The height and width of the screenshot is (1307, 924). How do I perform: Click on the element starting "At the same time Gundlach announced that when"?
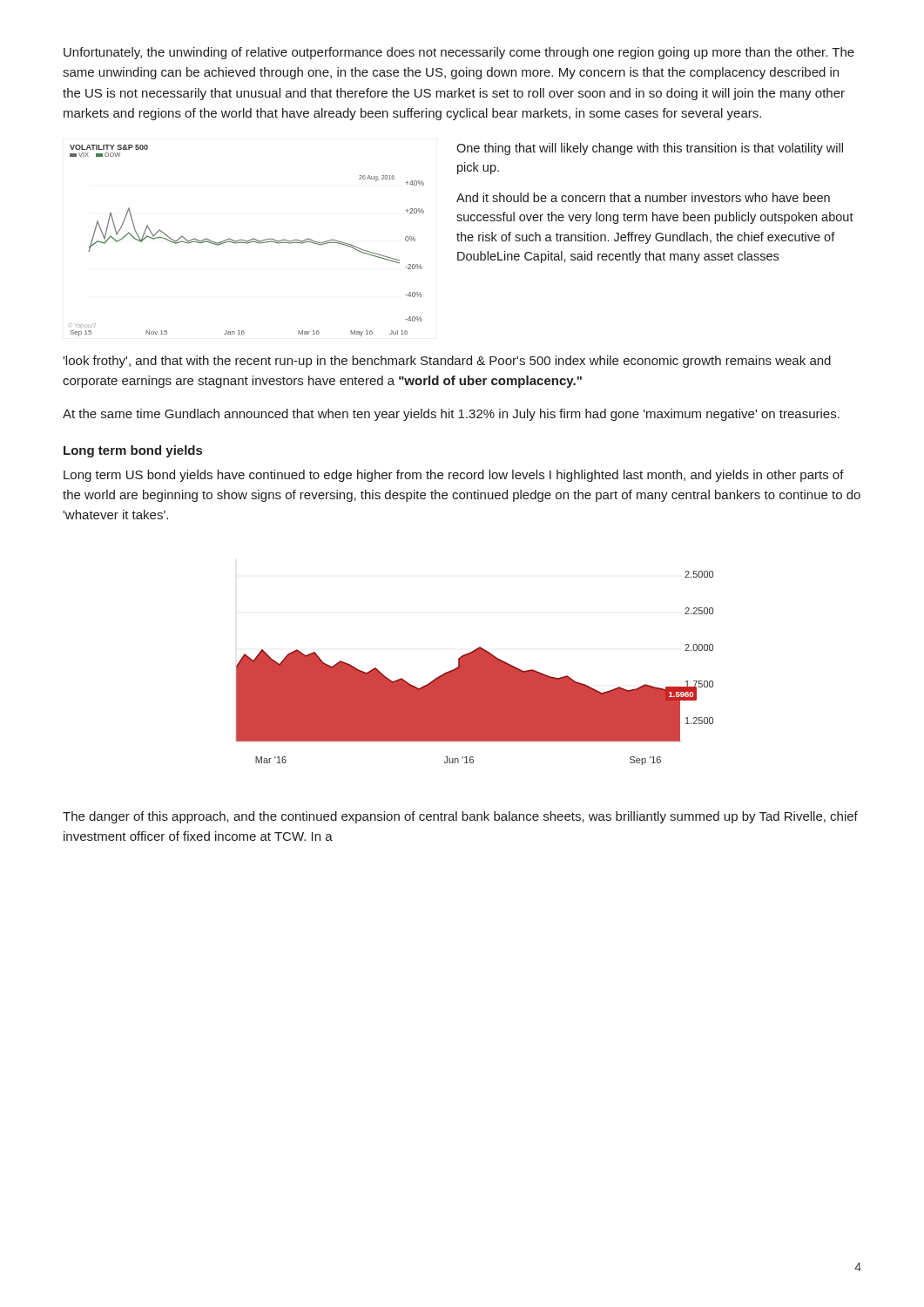pyautogui.click(x=452, y=413)
